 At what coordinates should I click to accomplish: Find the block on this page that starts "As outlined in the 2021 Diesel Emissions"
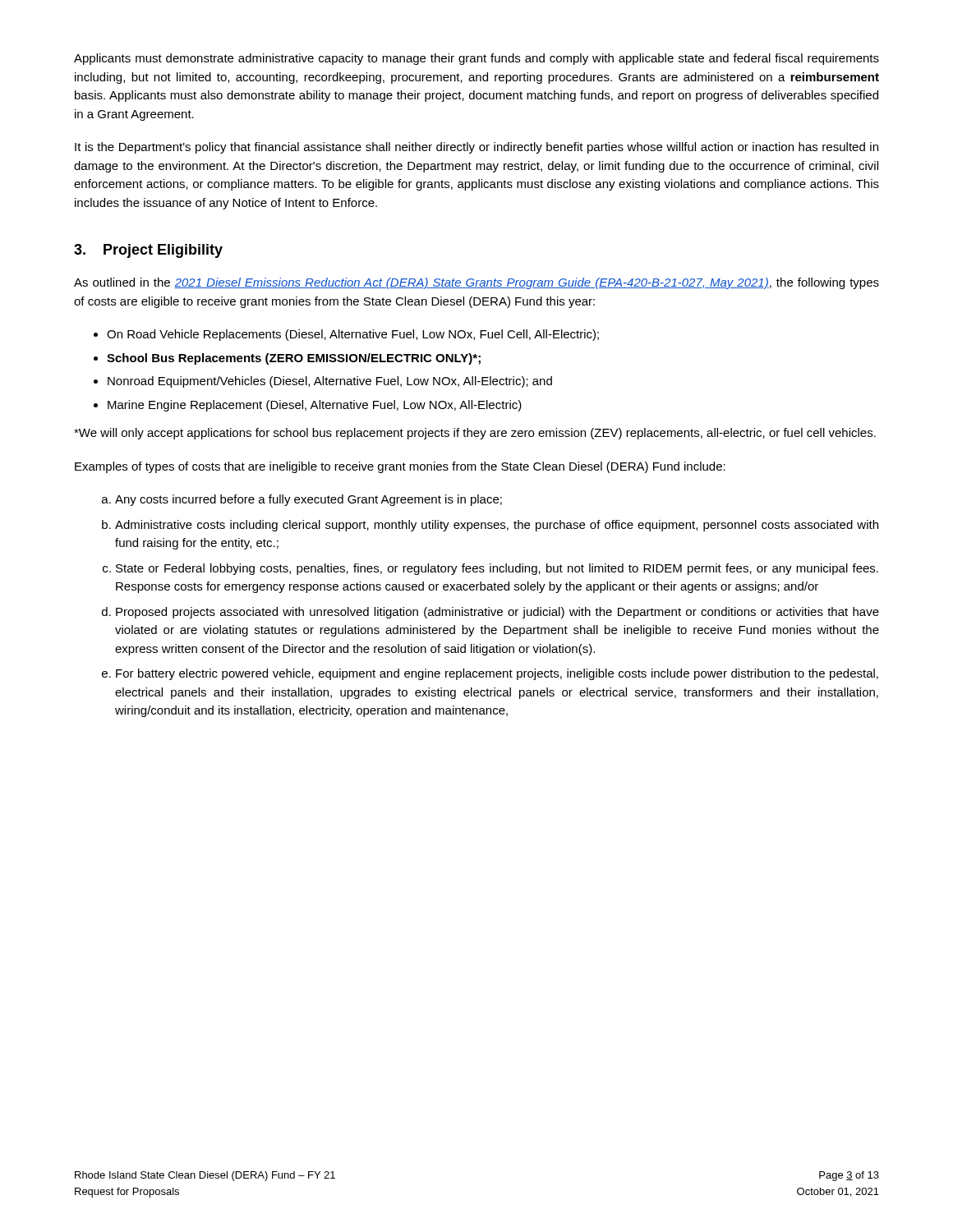(x=476, y=291)
